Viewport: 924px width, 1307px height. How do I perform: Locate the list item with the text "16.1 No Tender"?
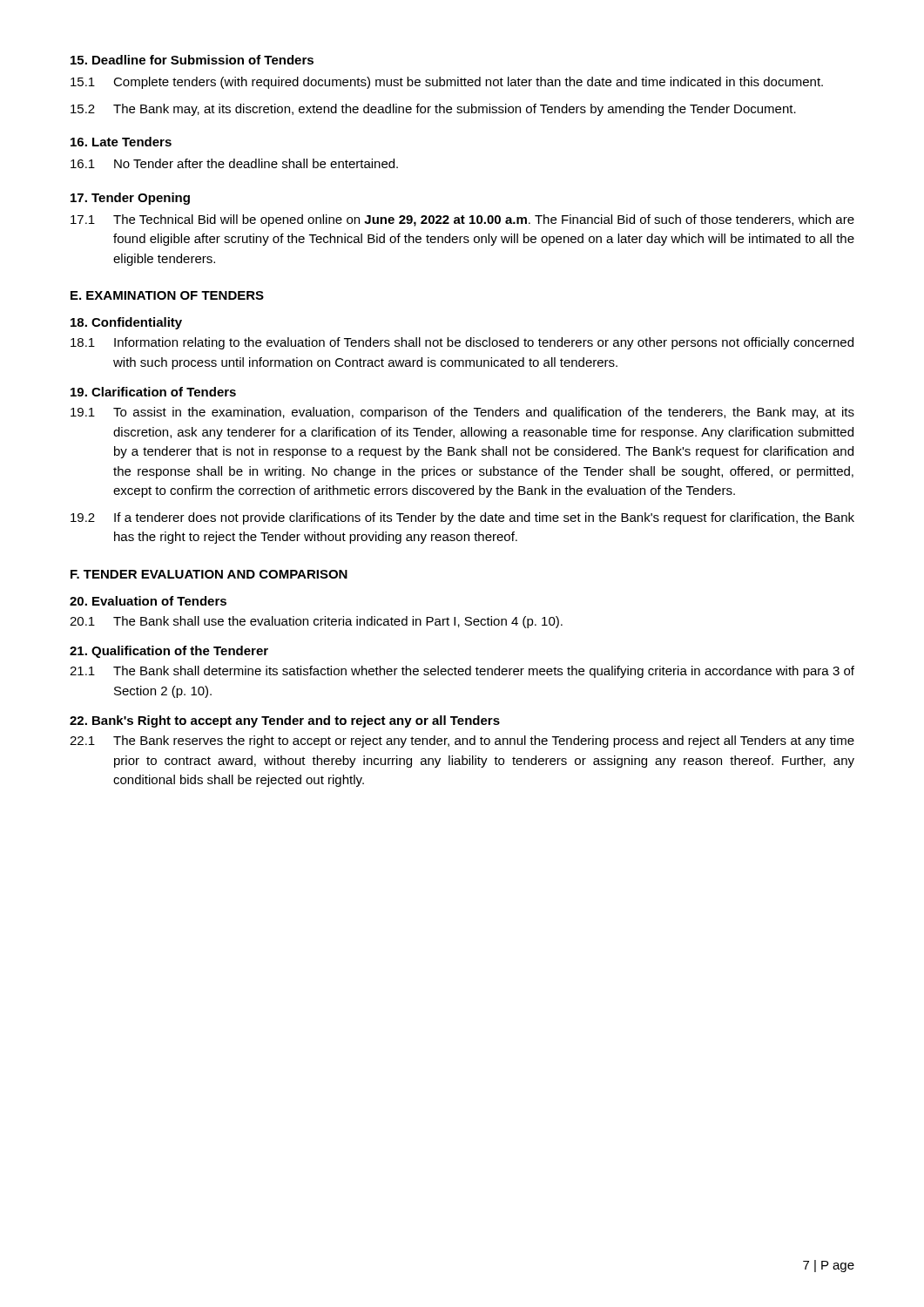click(234, 163)
